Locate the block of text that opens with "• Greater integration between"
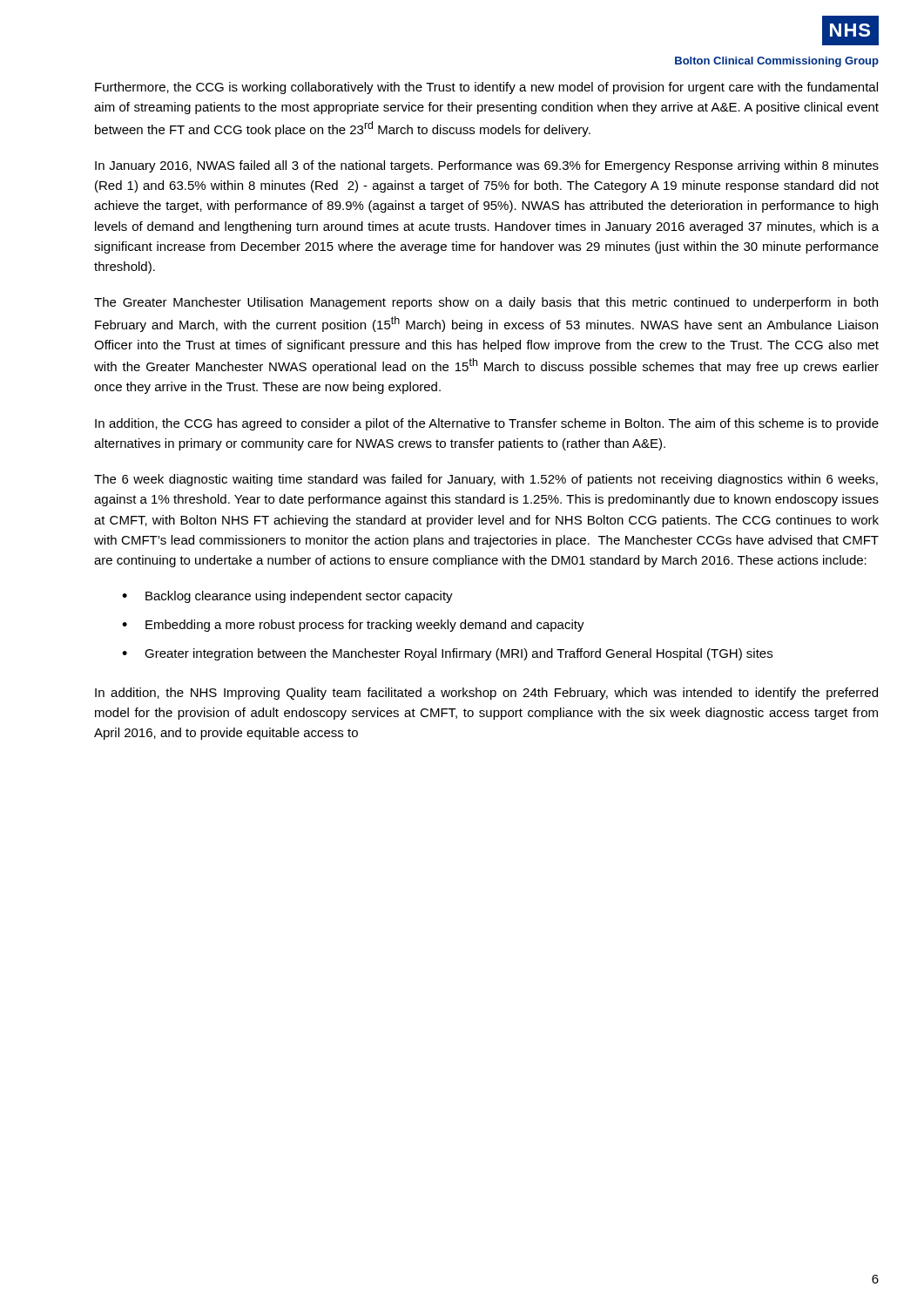Image resolution: width=924 pixels, height=1307 pixels. click(x=448, y=655)
